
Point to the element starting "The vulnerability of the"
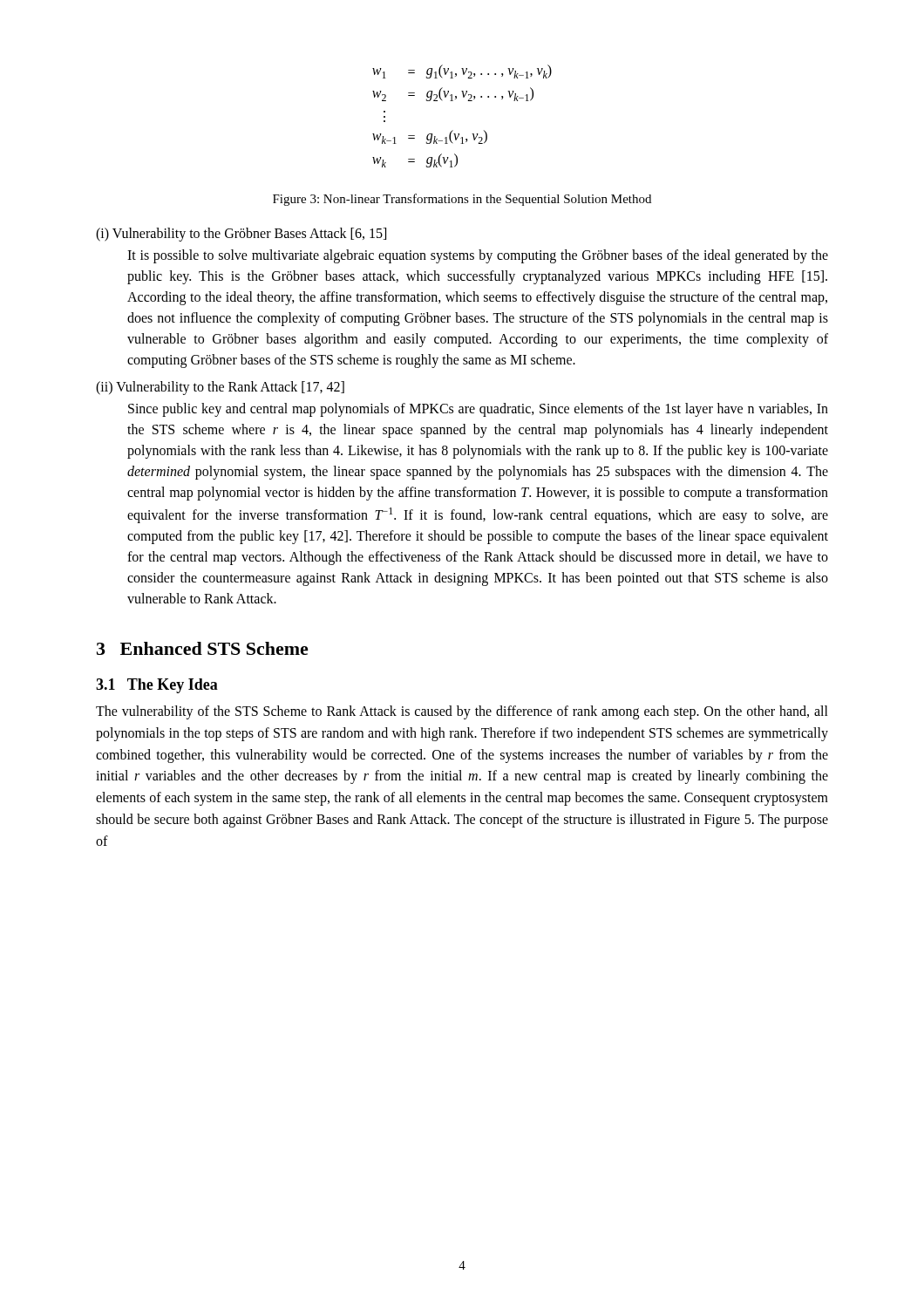462,776
